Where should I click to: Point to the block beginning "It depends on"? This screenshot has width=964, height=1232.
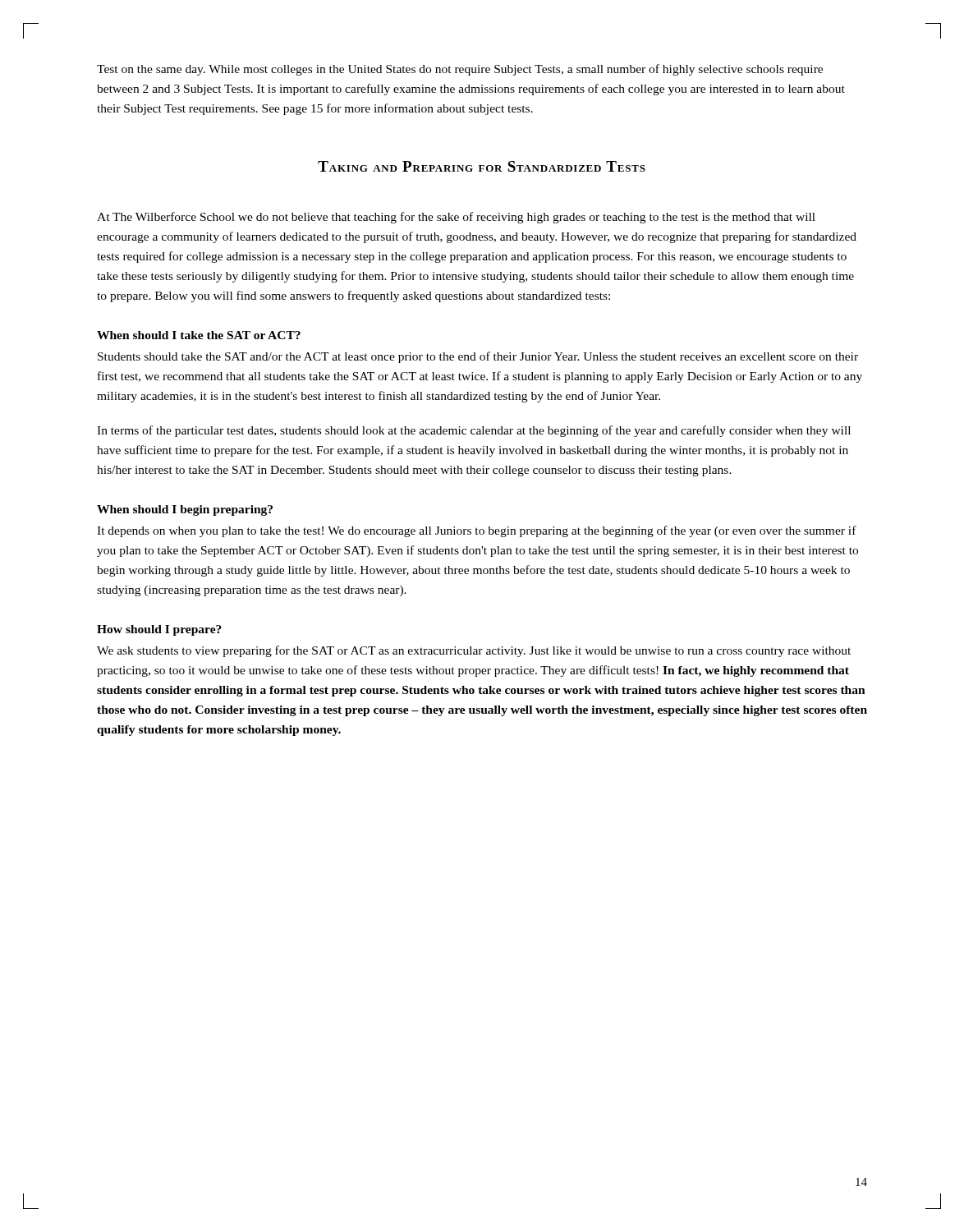pyautogui.click(x=478, y=560)
